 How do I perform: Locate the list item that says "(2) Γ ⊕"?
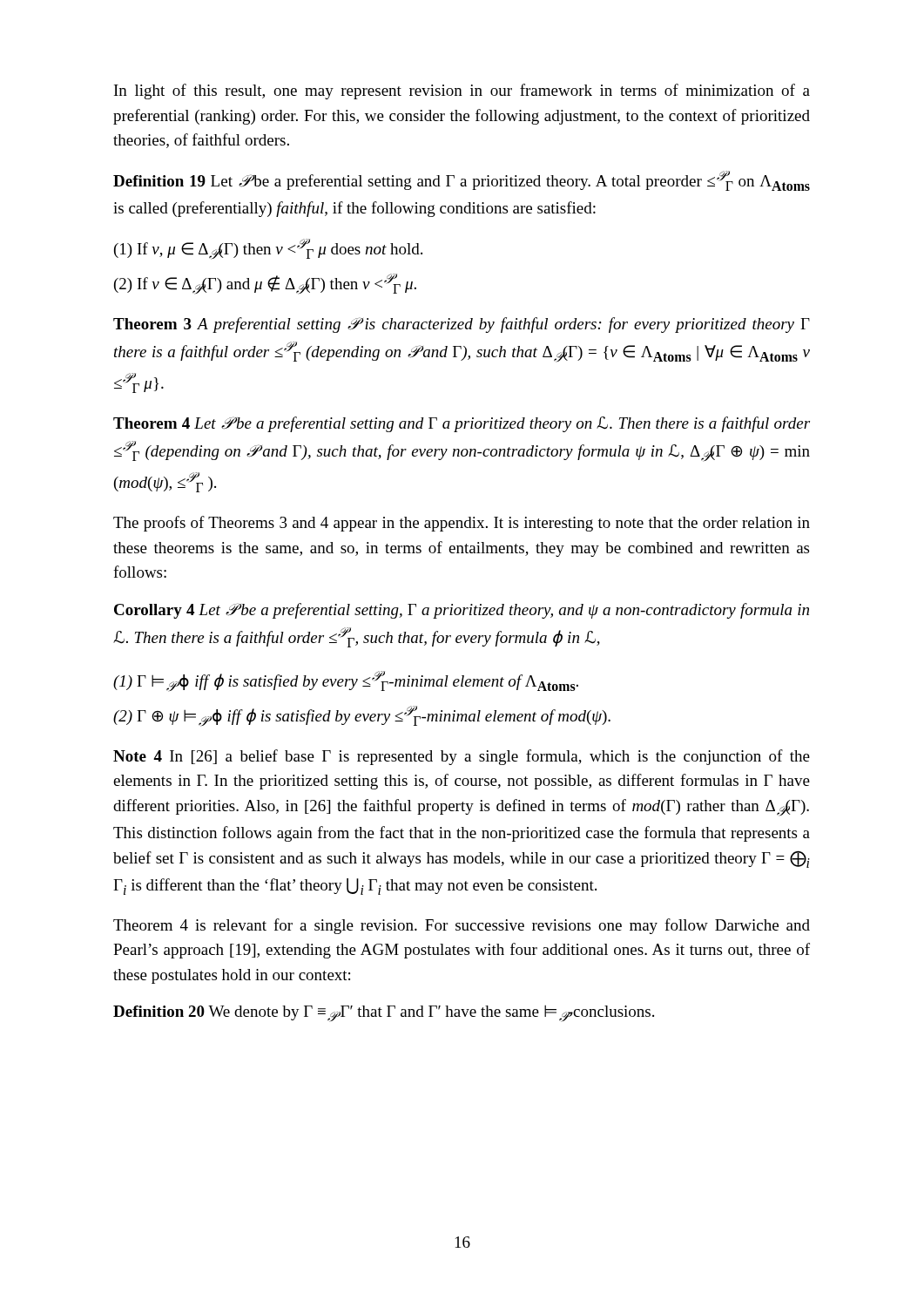pos(462,716)
